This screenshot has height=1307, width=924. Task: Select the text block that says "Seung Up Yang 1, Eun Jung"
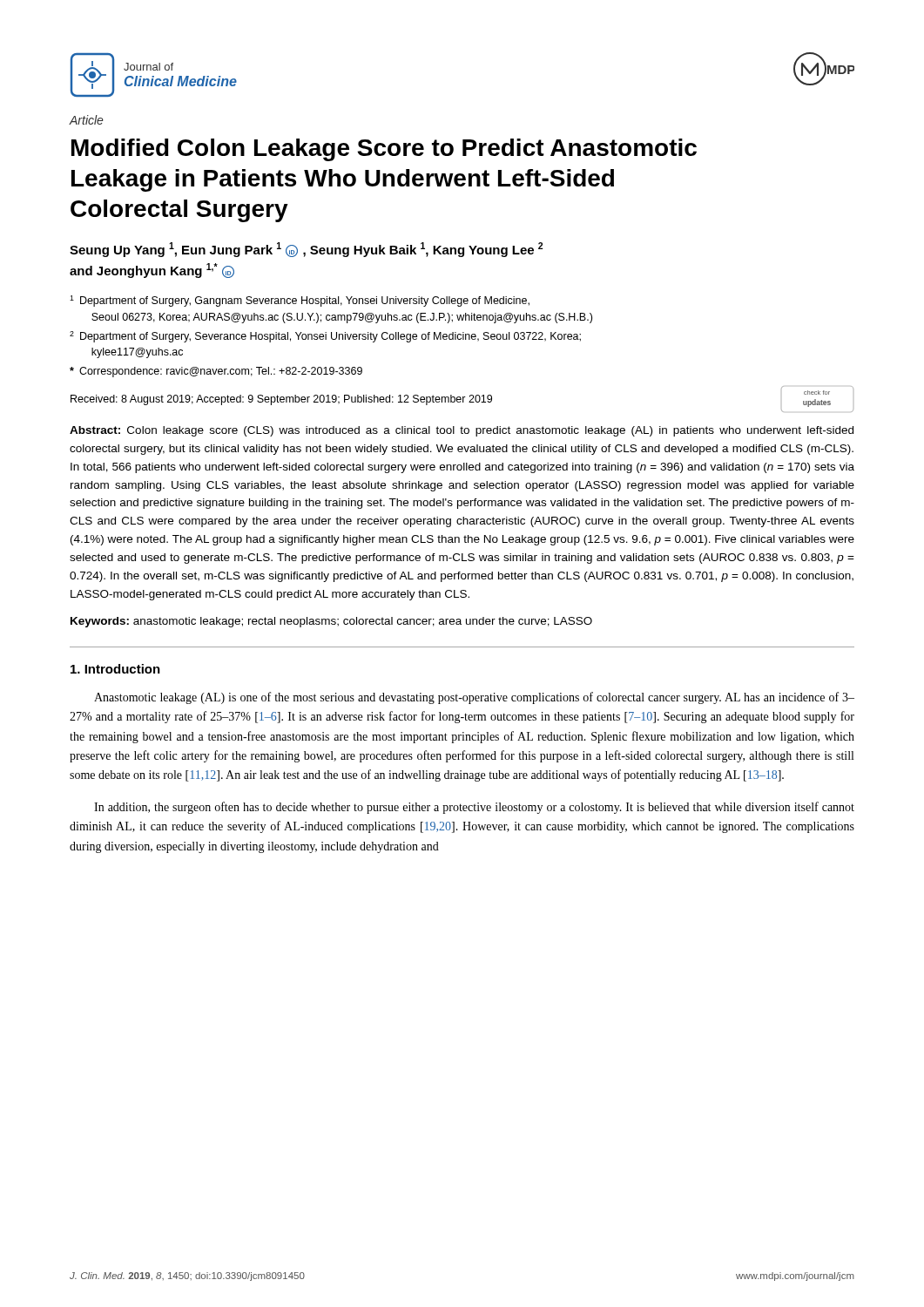coord(306,259)
